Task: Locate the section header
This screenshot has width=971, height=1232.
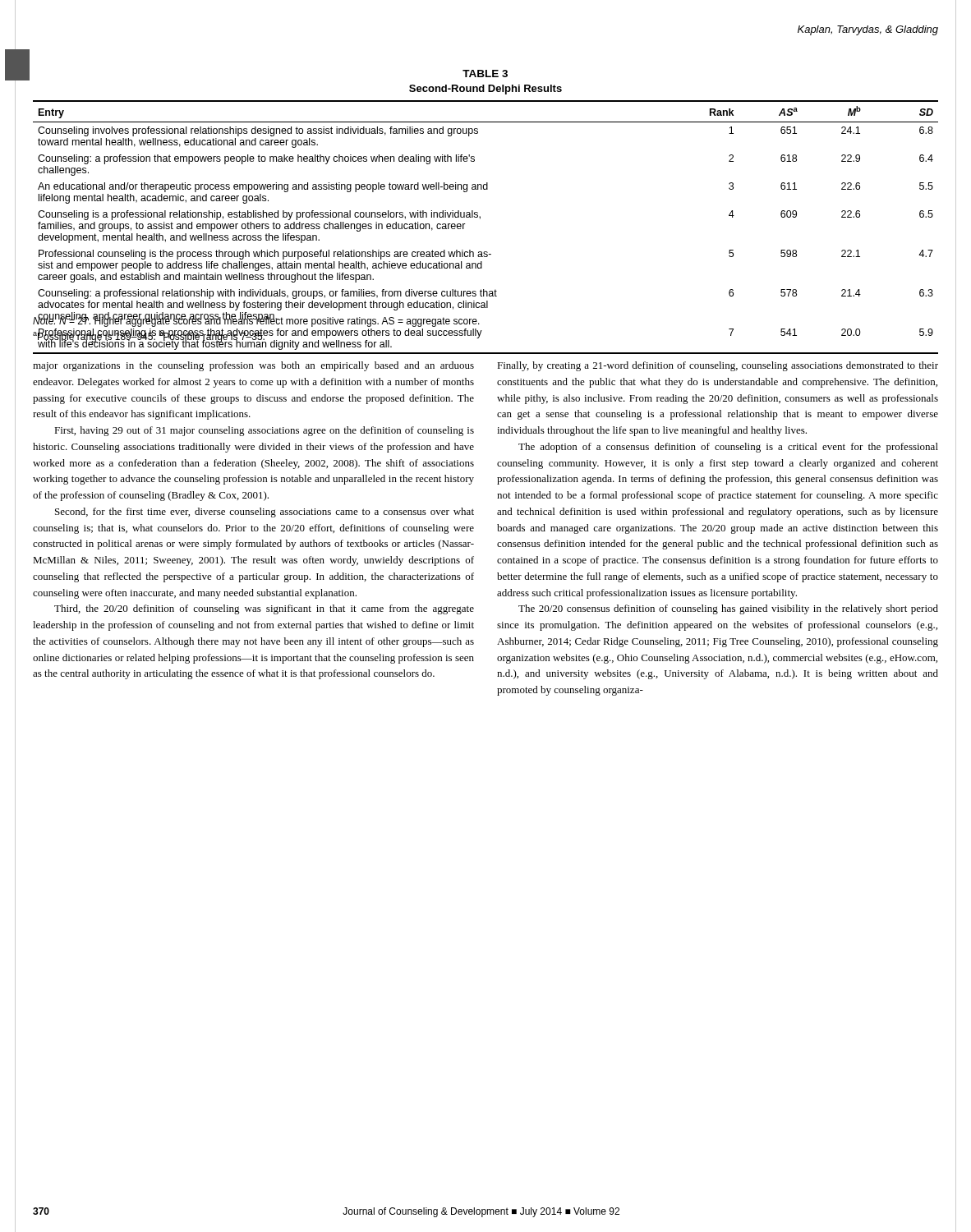Action: (486, 88)
